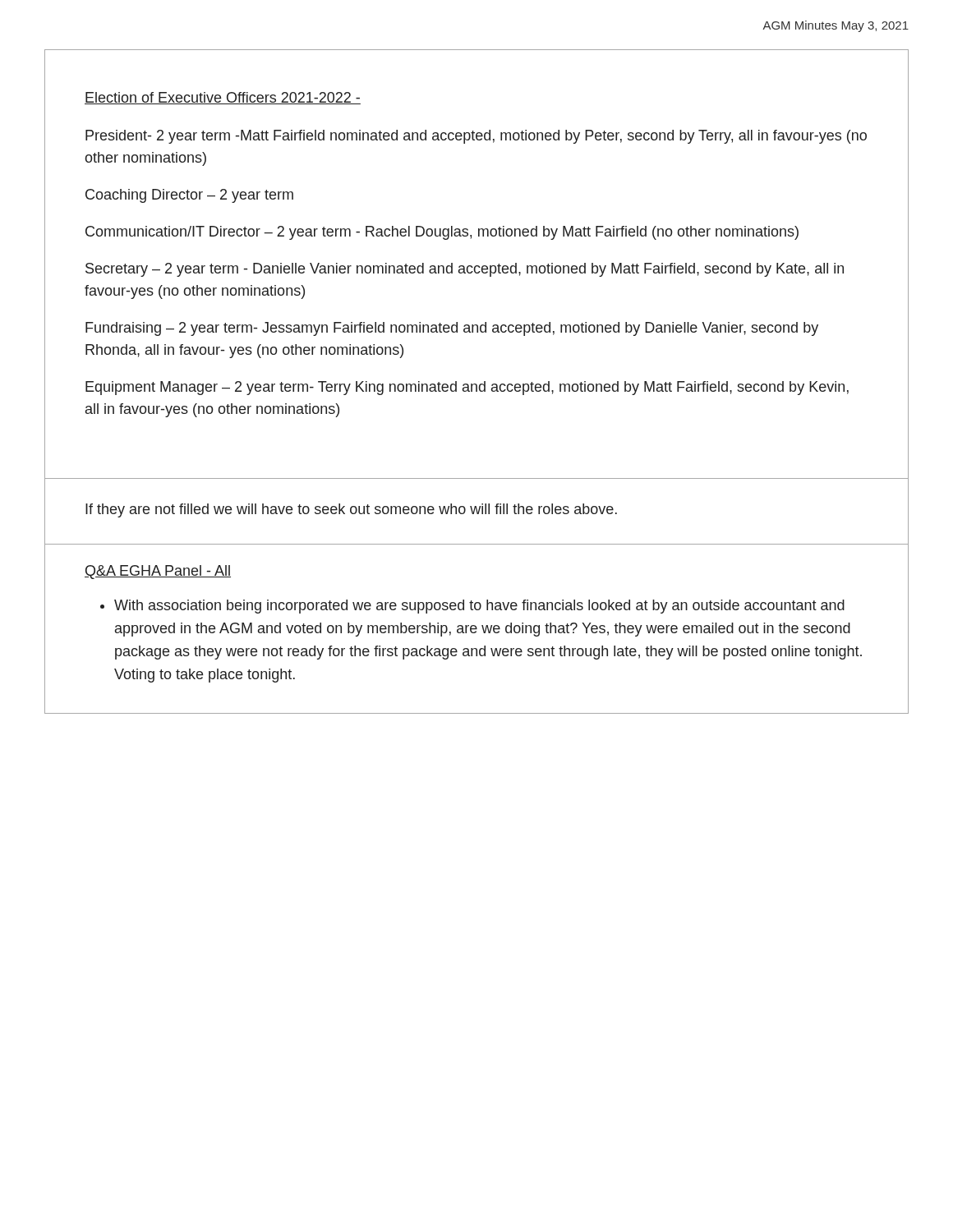Find the text block that says "If they are not filled we will"
This screenshot has height=1232, width=953.
(x=351, y=509)
